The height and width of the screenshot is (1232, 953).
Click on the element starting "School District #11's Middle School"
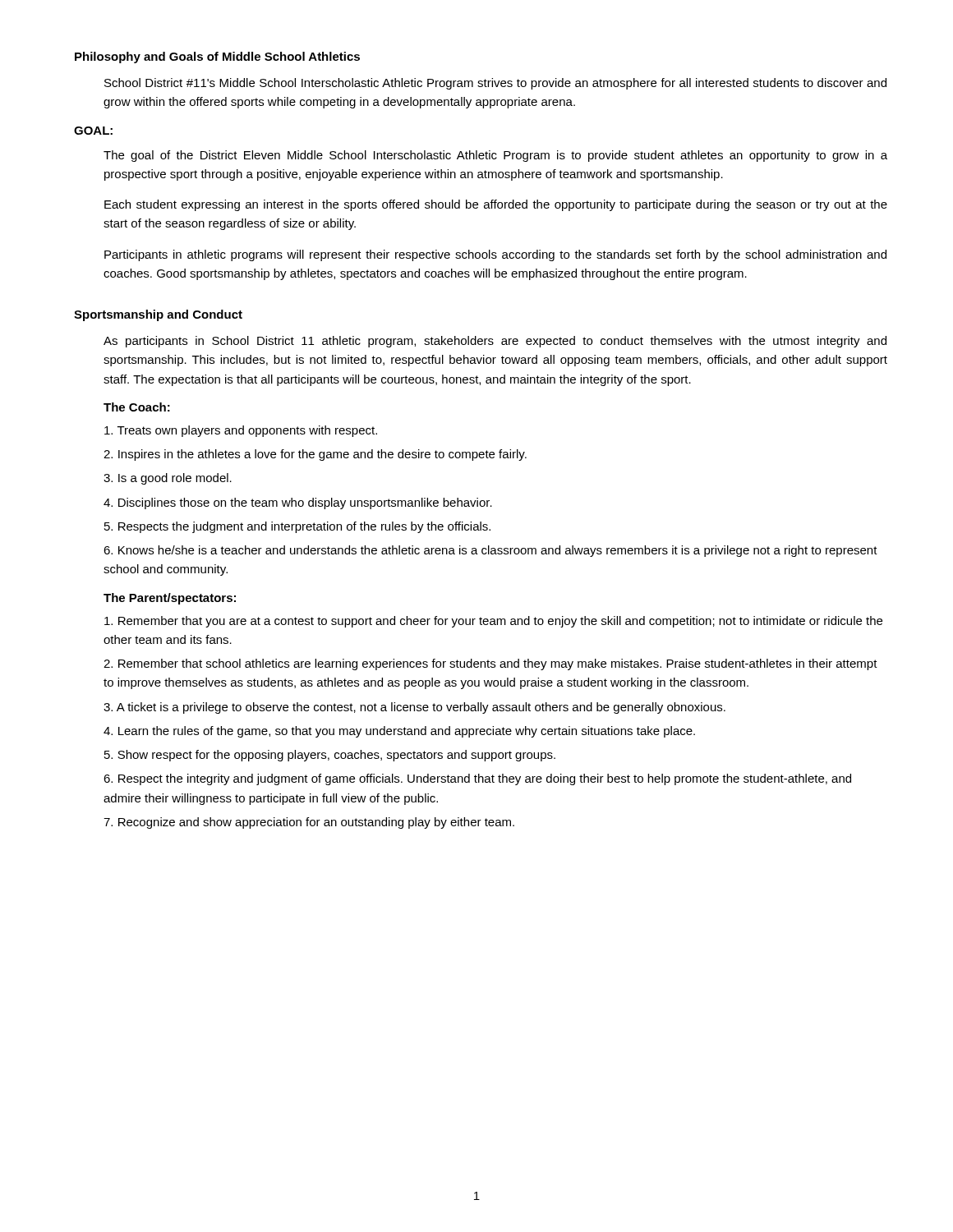(x=495, y=92)
